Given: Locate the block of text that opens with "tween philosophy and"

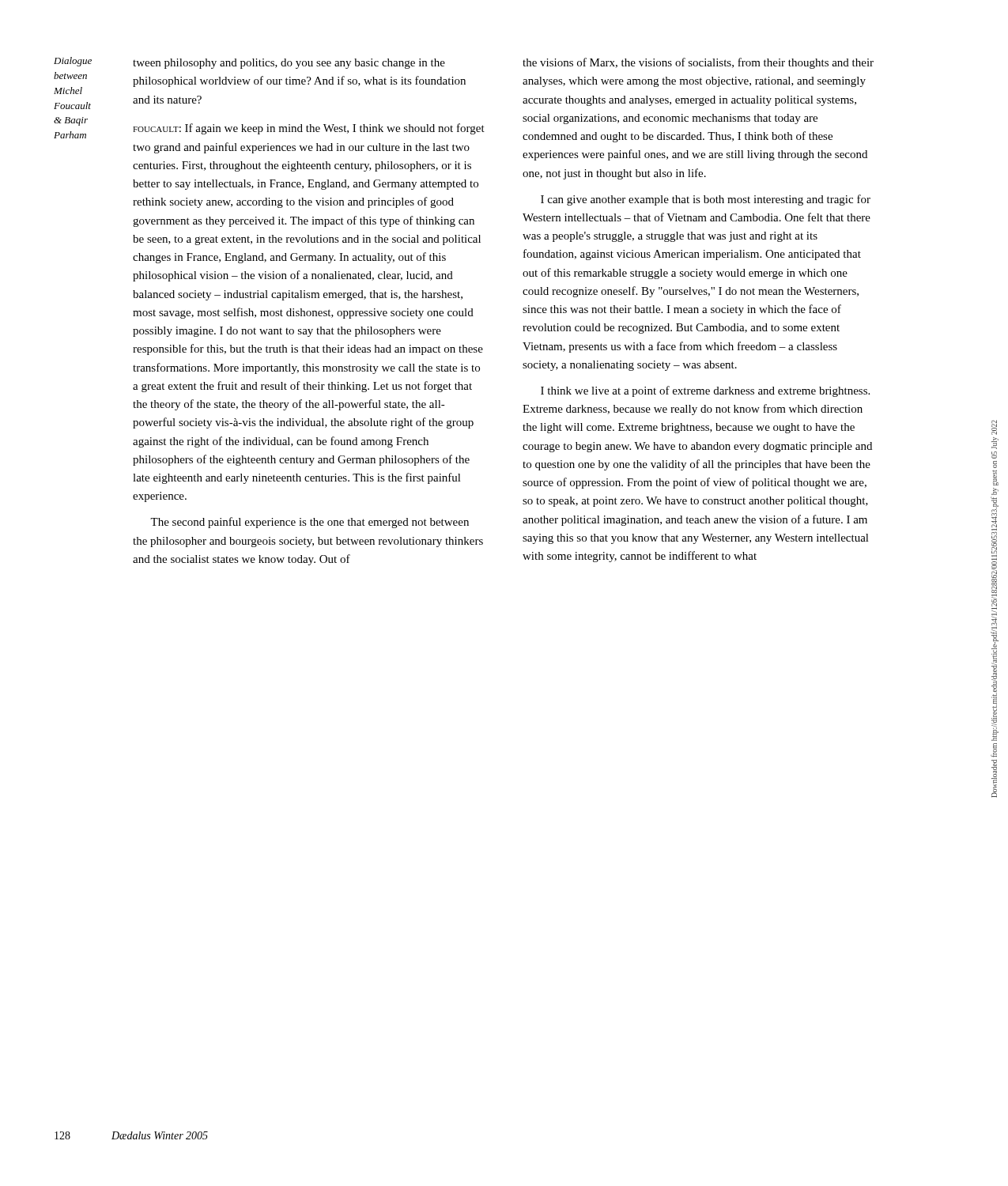Looking at the screenshot, I should pyautogui.click(x=309, y=311).
